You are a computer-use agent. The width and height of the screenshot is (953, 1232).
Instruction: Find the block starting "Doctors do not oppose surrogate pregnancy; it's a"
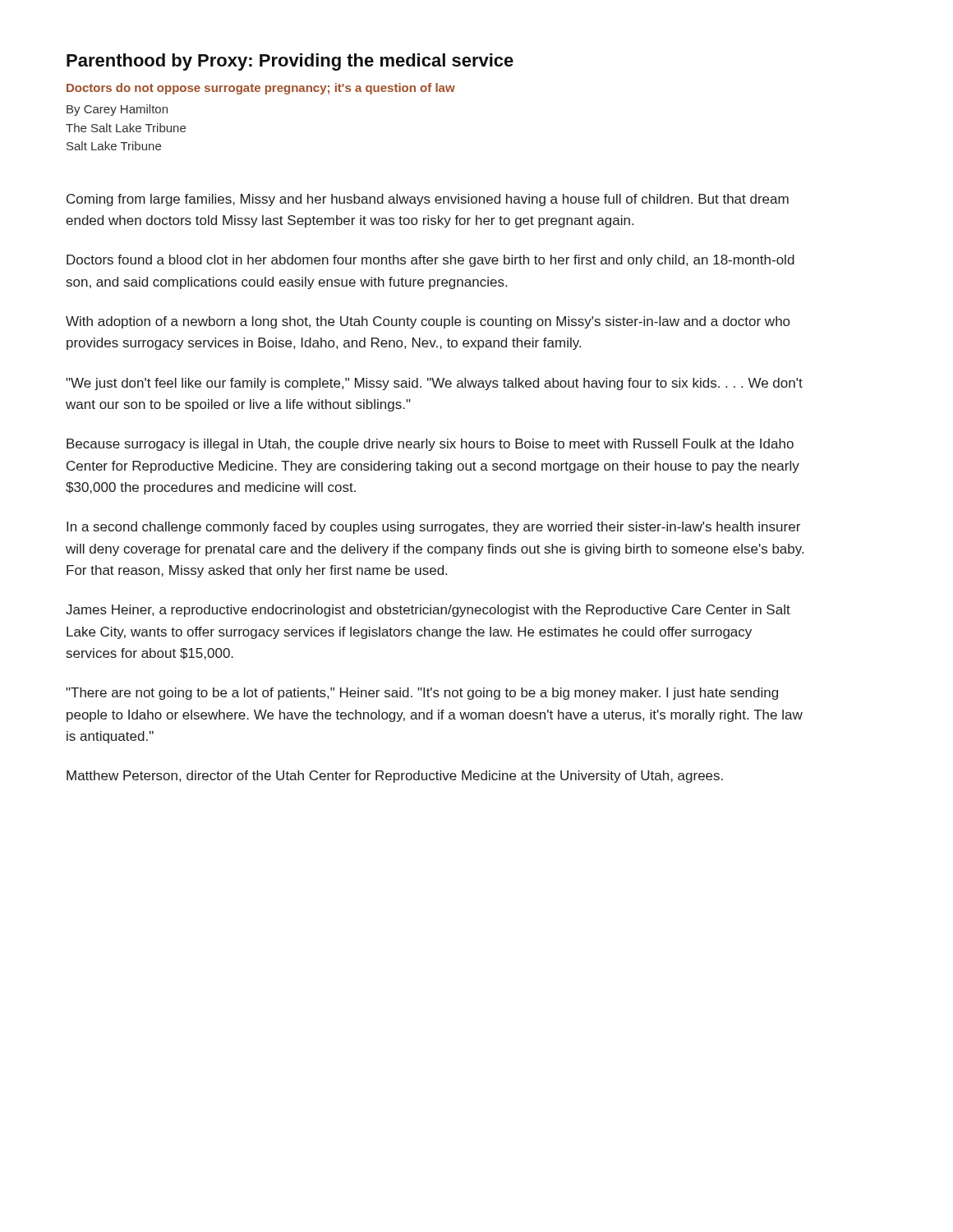[260, 87]
